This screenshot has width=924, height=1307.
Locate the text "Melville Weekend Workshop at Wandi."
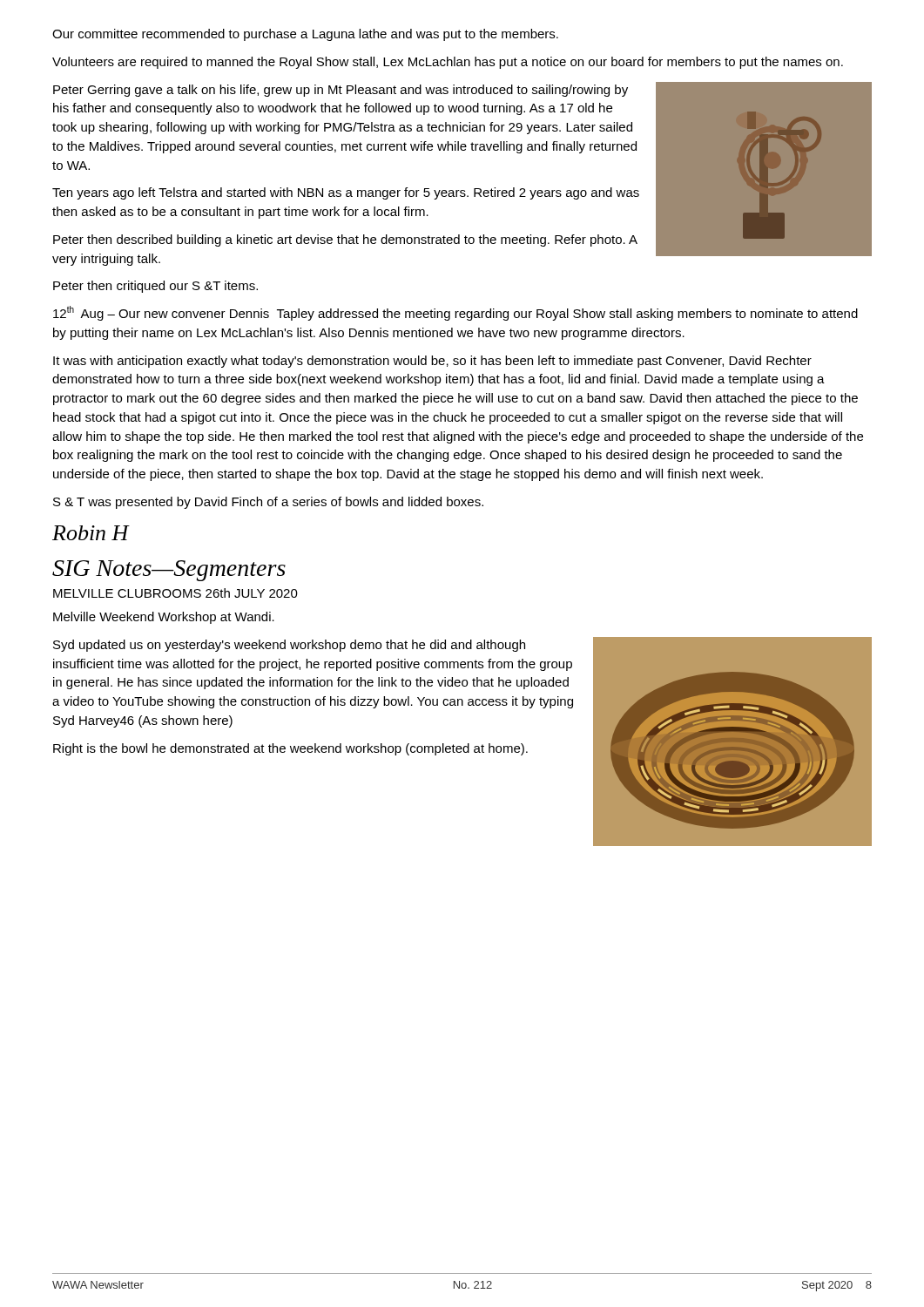tap(164, 617)
